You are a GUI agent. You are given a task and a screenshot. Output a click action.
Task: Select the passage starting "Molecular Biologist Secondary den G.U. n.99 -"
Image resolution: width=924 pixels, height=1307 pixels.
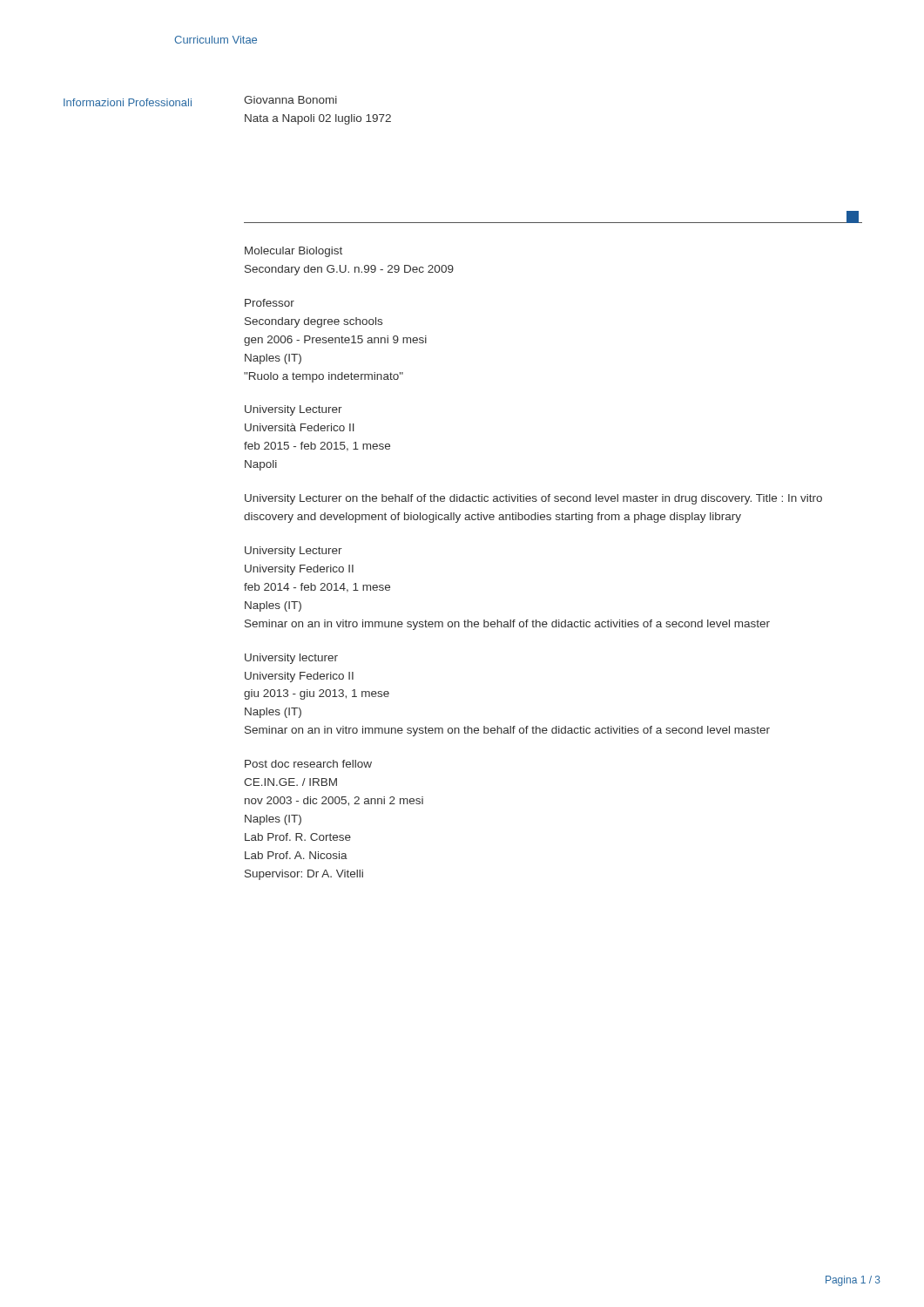(293, 252)
